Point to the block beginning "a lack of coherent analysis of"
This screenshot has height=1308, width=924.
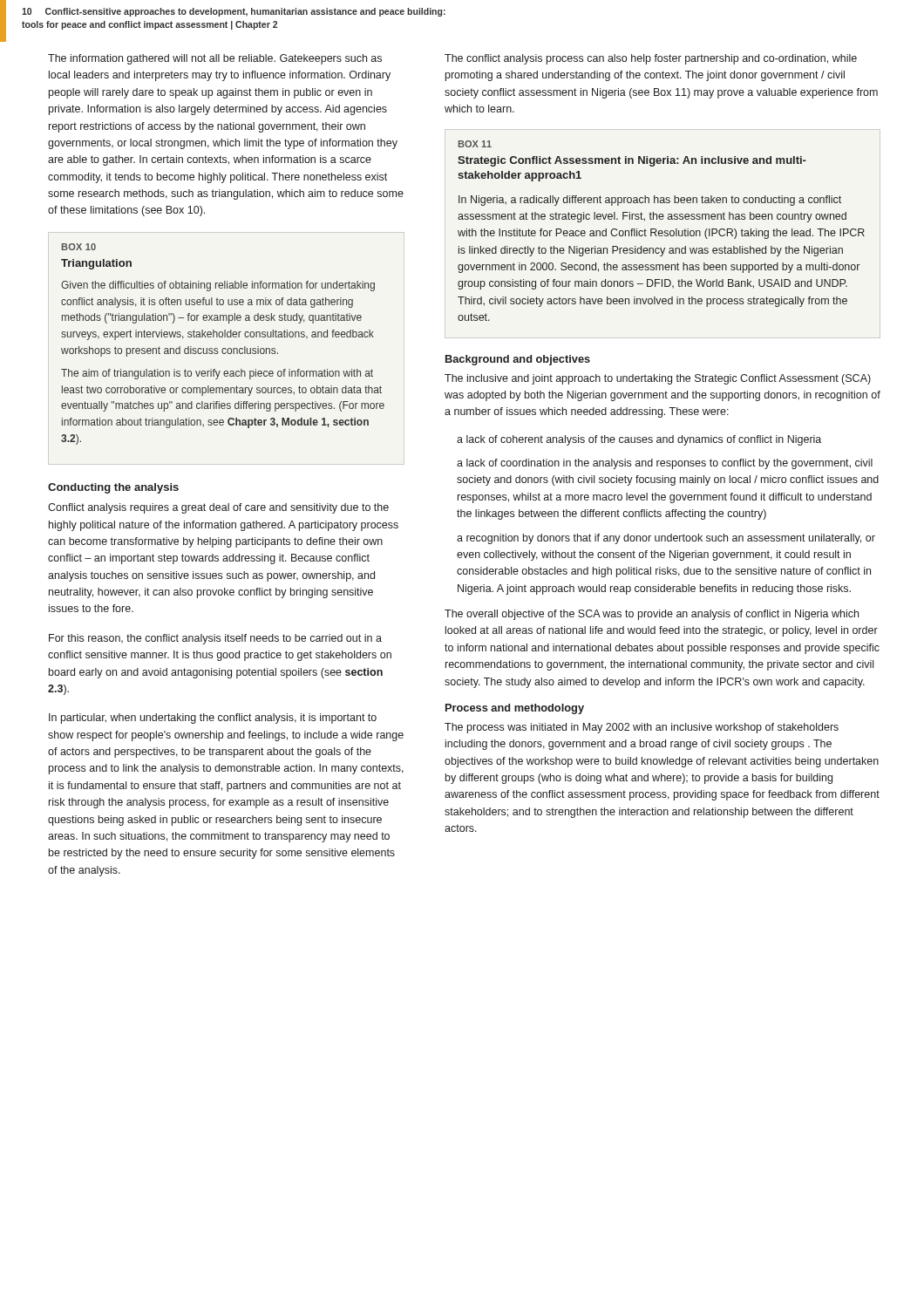(639, 439)
